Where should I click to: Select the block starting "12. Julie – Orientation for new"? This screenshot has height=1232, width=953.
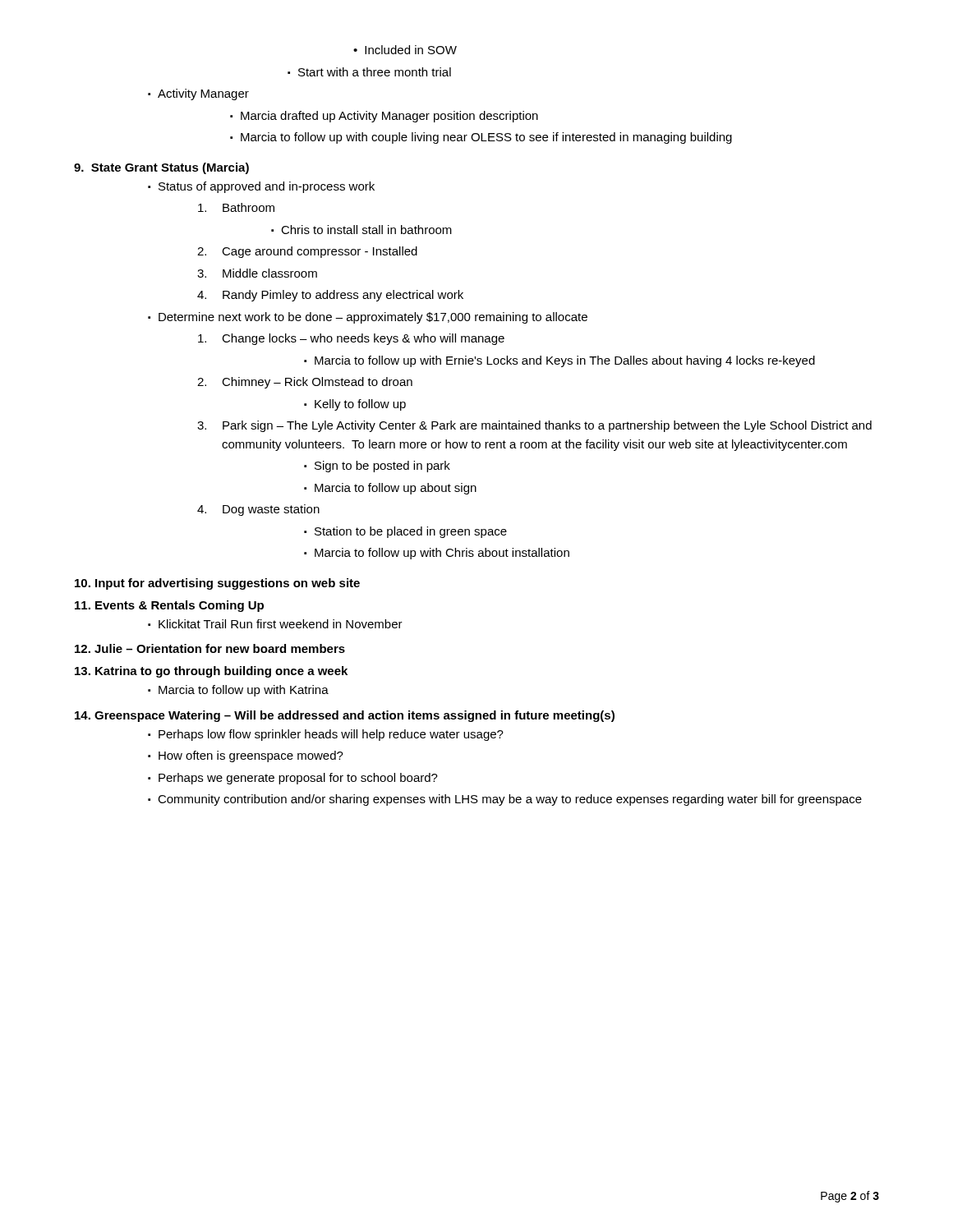coord(210,648)
